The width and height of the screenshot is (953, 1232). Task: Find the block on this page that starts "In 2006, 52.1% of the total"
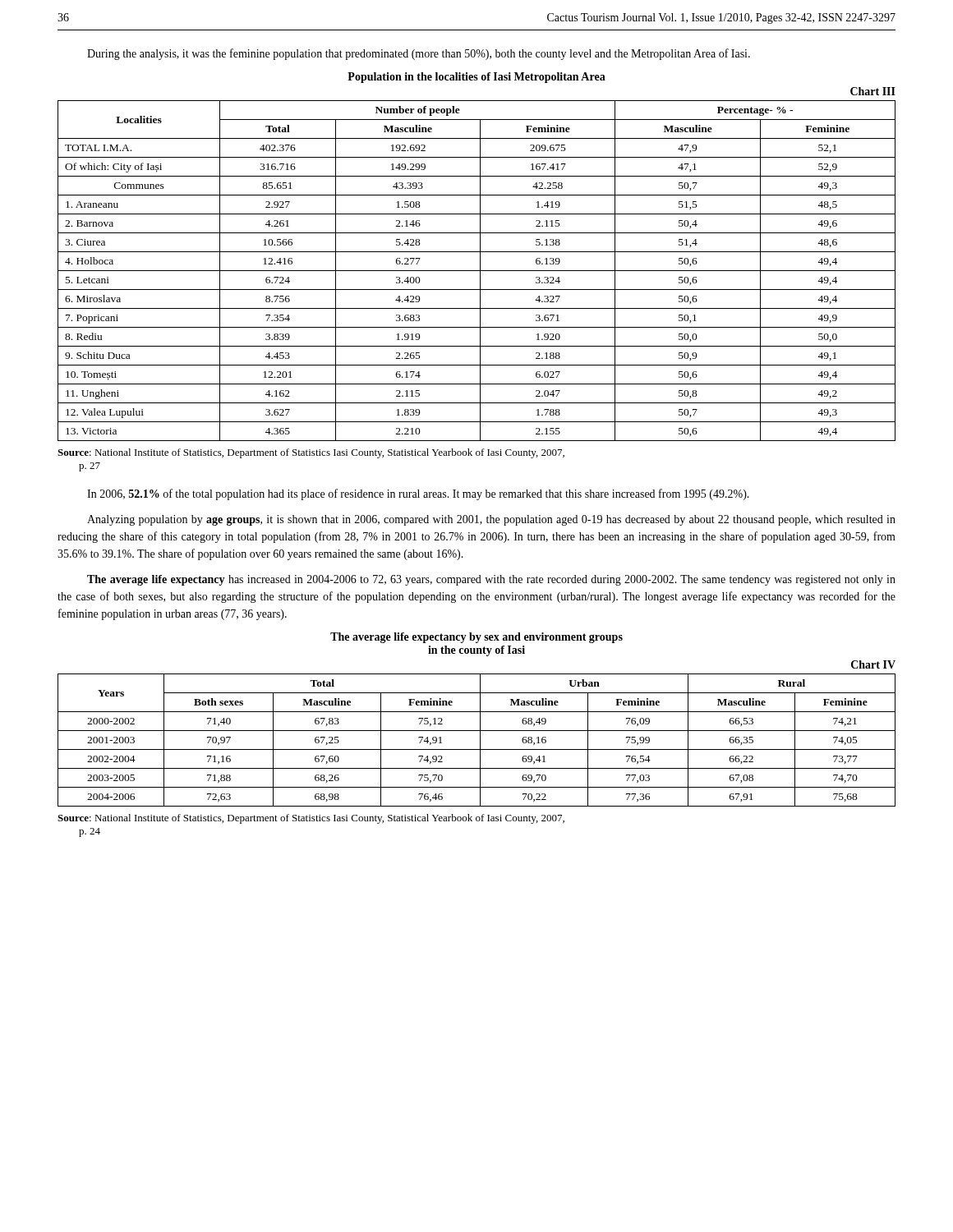418,494
